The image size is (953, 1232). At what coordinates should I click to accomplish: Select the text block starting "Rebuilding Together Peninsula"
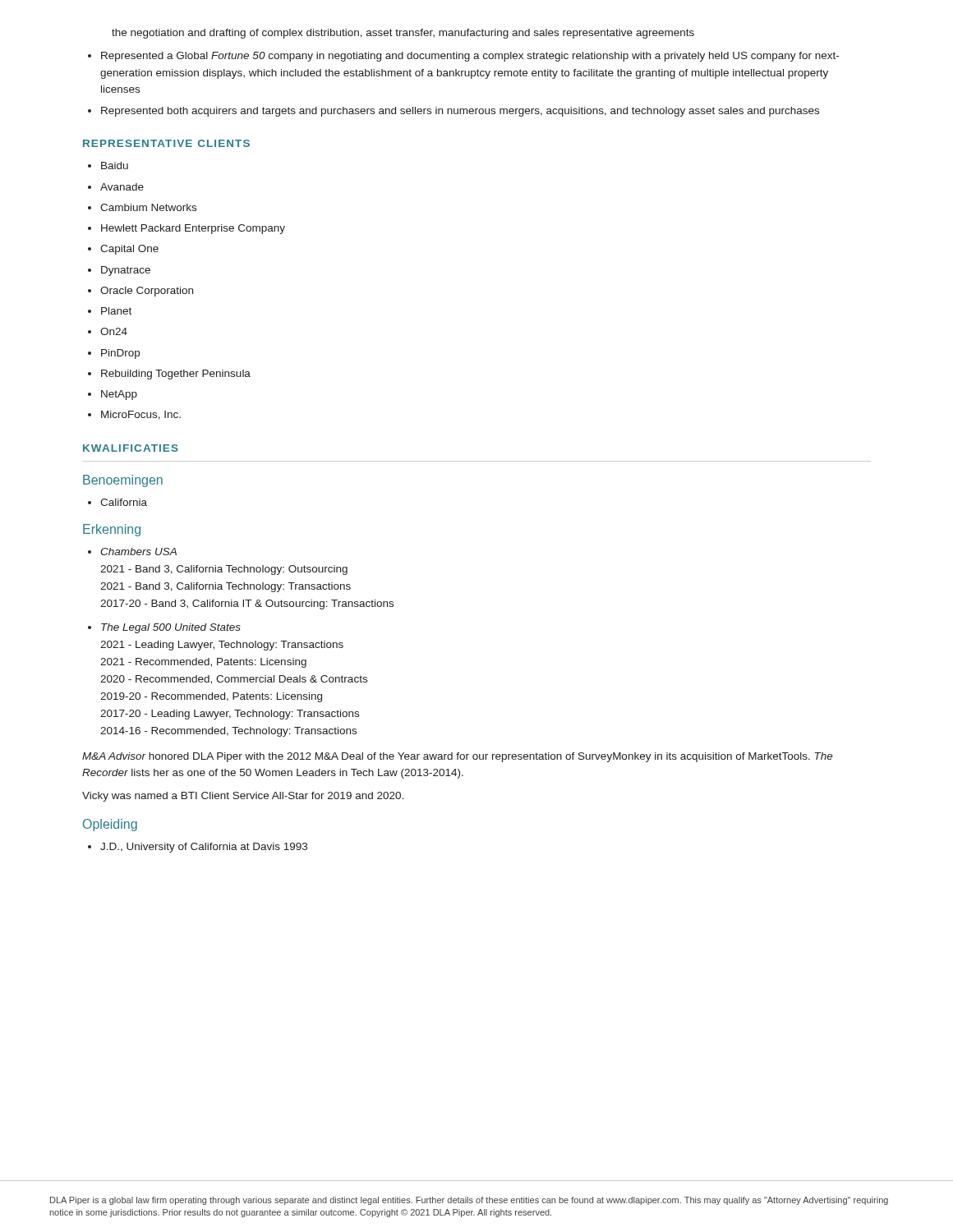click(175, 373)
